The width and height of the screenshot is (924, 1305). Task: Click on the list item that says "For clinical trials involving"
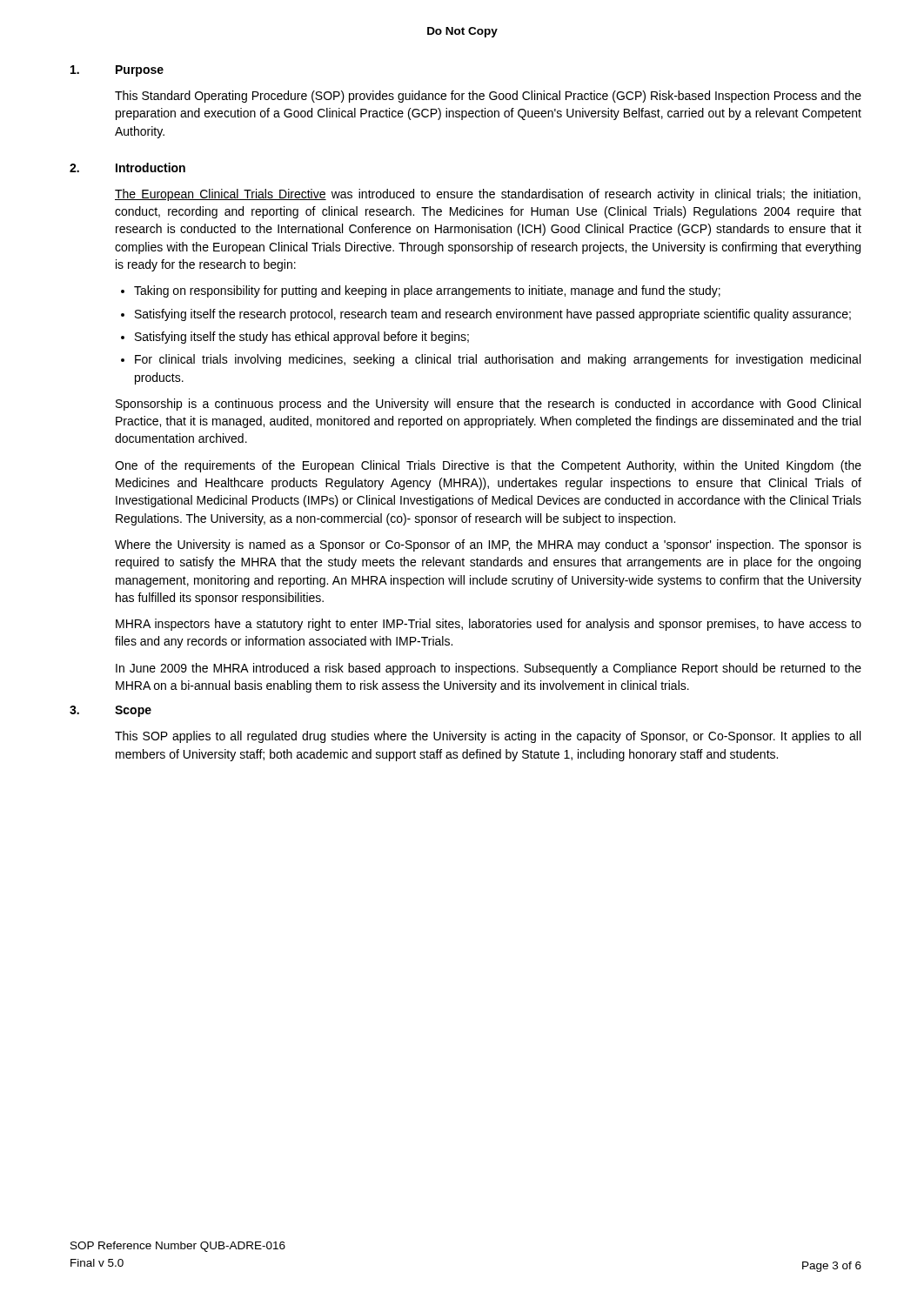(x=498, y=368)
